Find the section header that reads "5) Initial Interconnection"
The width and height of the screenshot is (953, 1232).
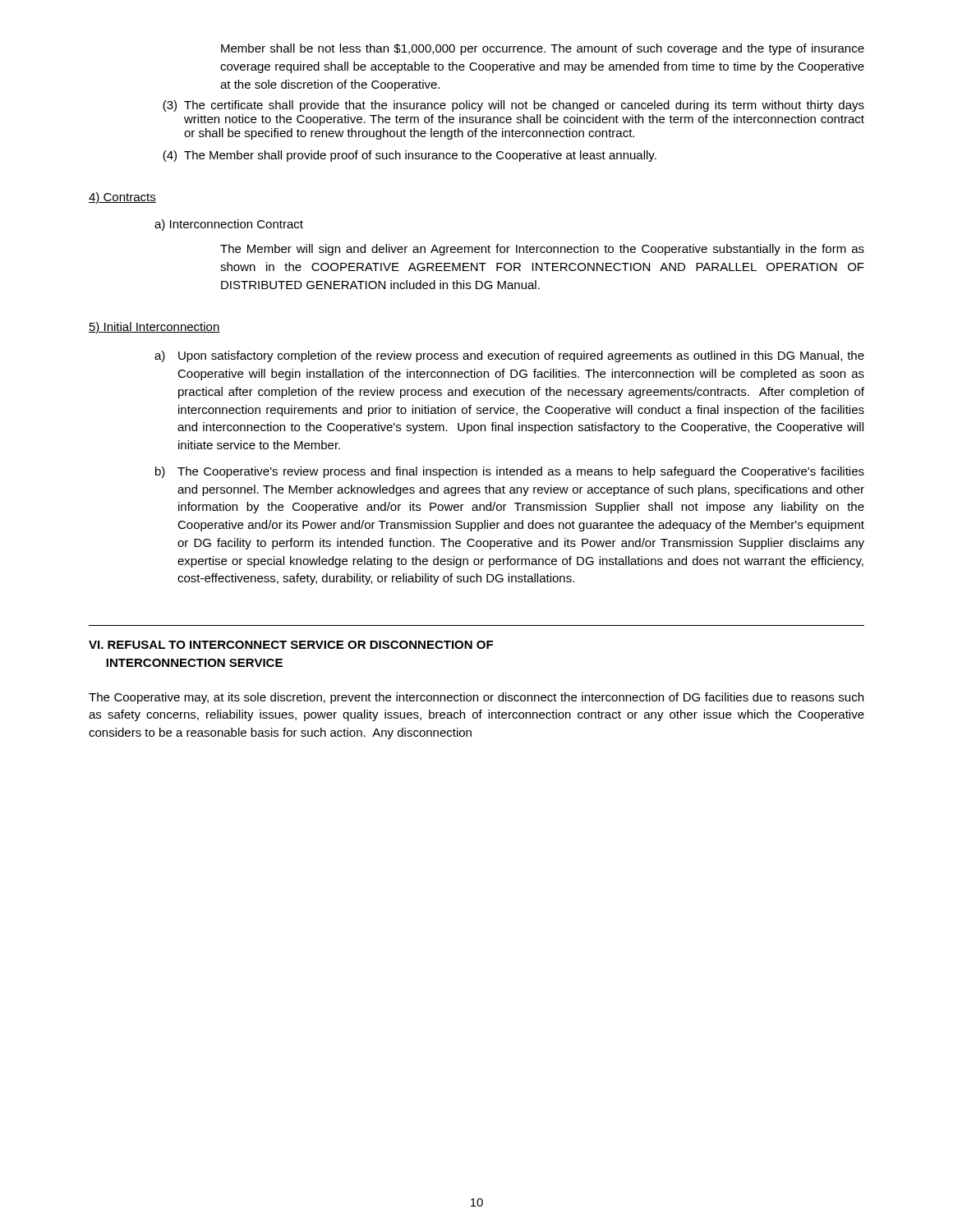[154, 327]
